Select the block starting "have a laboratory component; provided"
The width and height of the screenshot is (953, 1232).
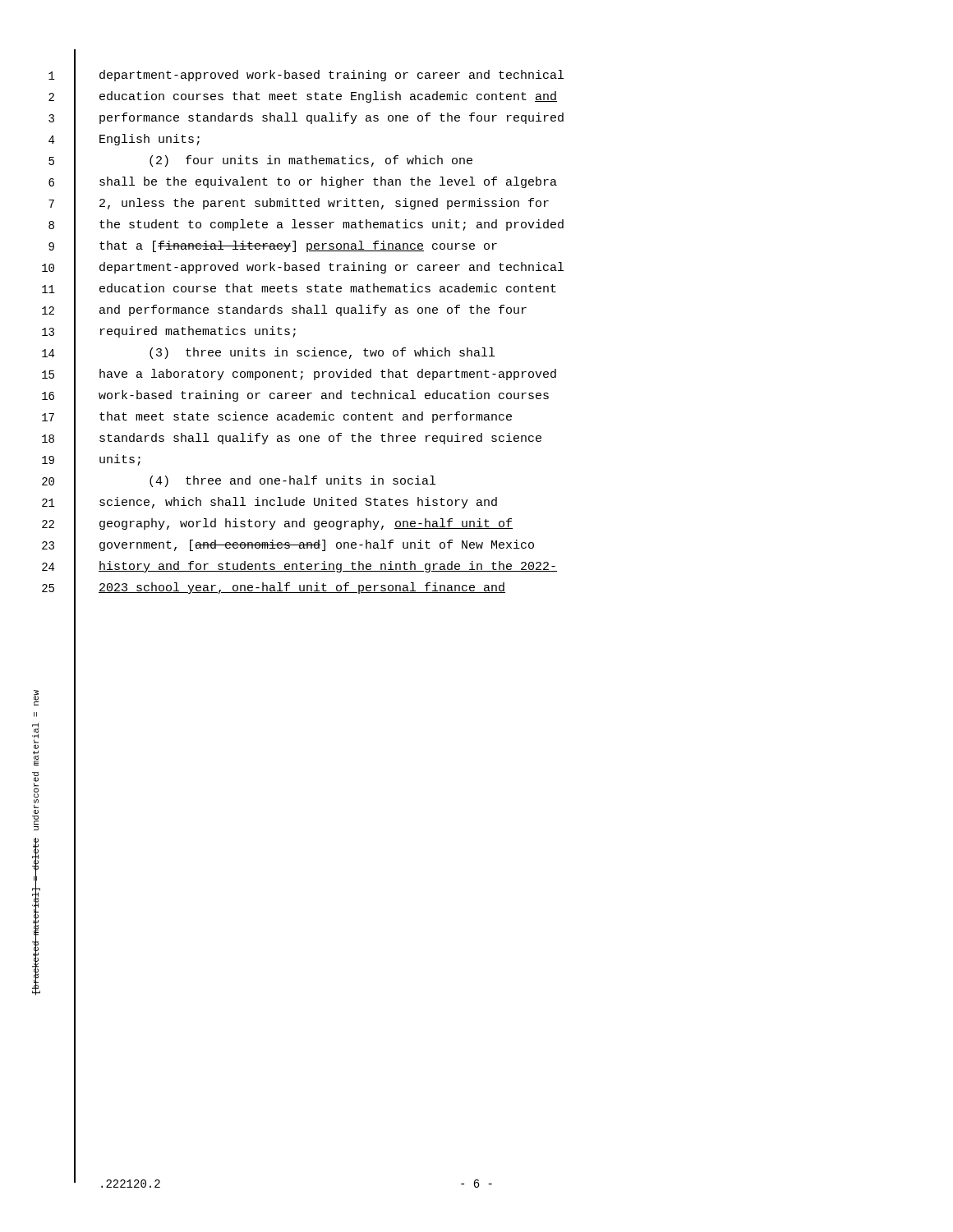[328, 375]
